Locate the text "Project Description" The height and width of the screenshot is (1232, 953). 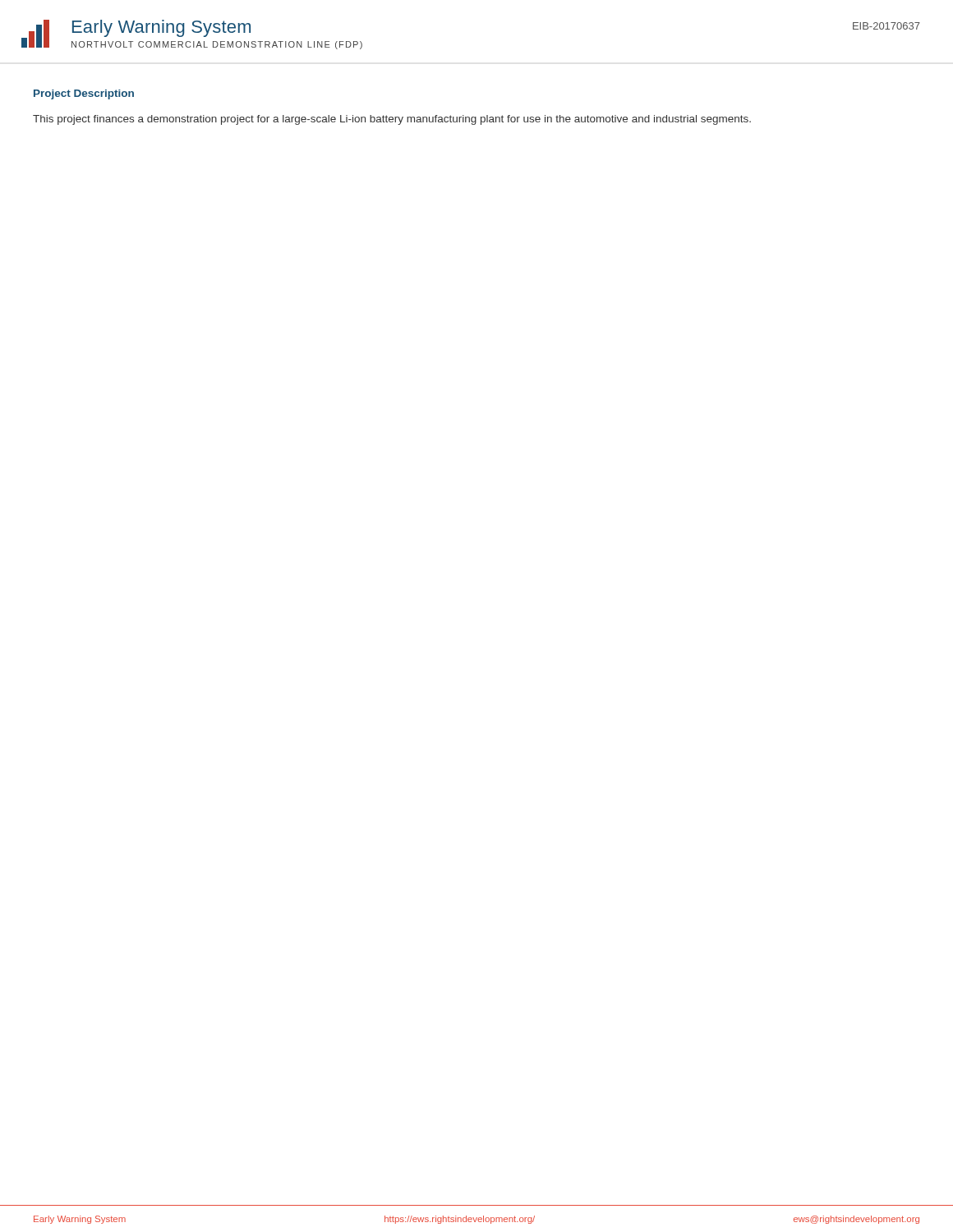coord(84,93)
